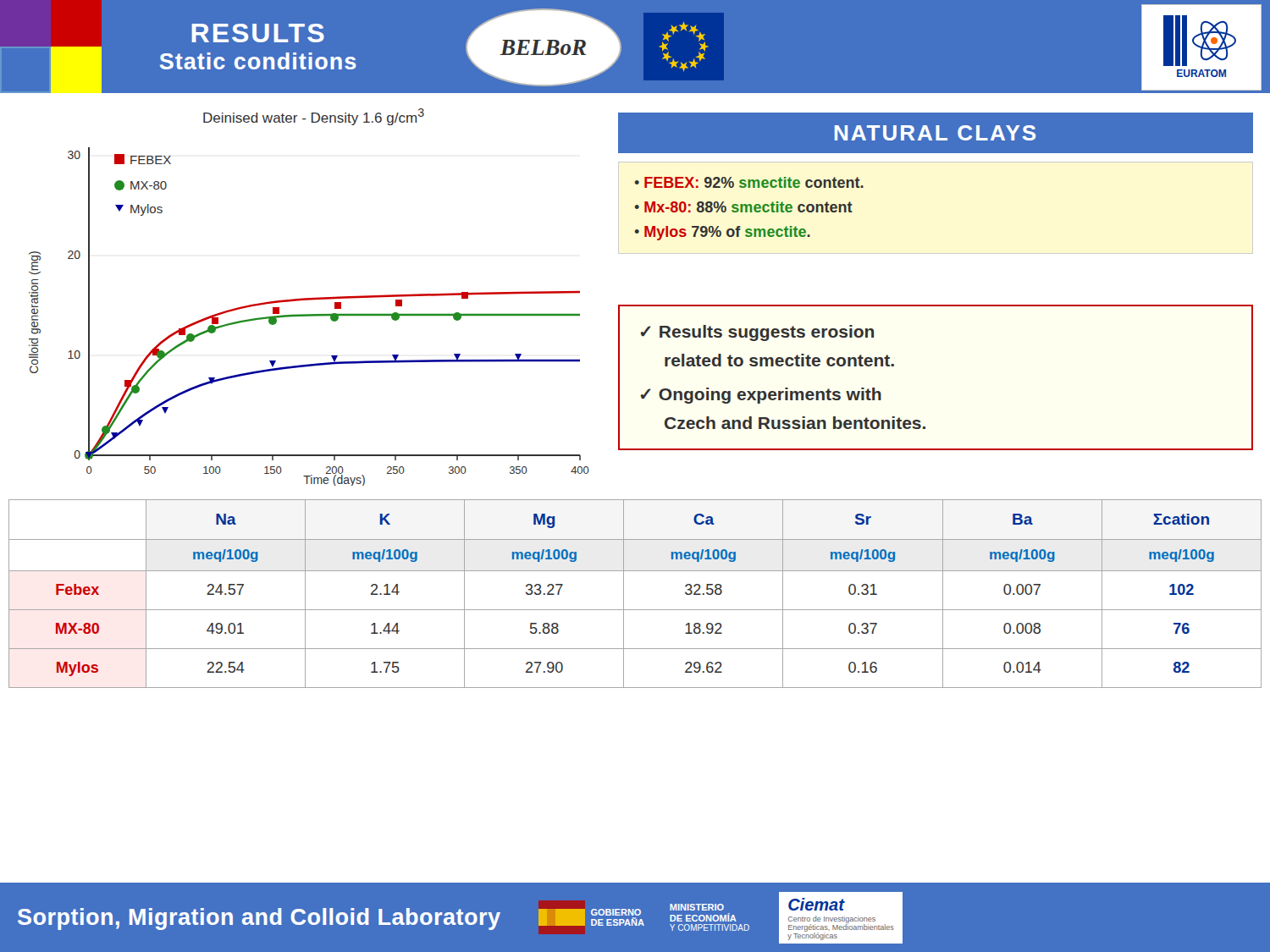Find the element starting "✓ Ongoing experiments with"
The height and width of the screenshot is (952, 1270).
(x=760, y=394)
